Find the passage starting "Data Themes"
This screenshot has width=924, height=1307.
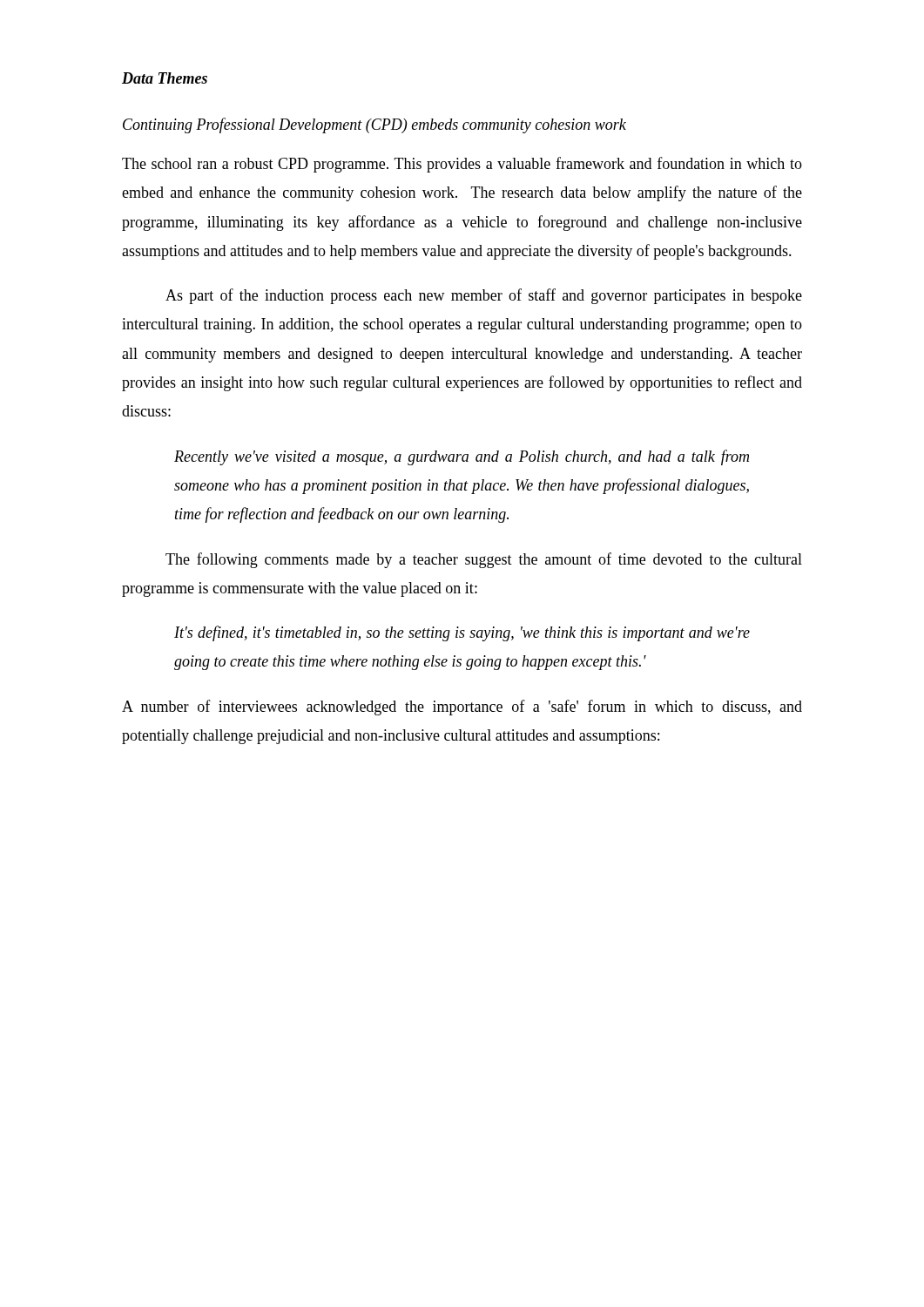coord(165,78)
